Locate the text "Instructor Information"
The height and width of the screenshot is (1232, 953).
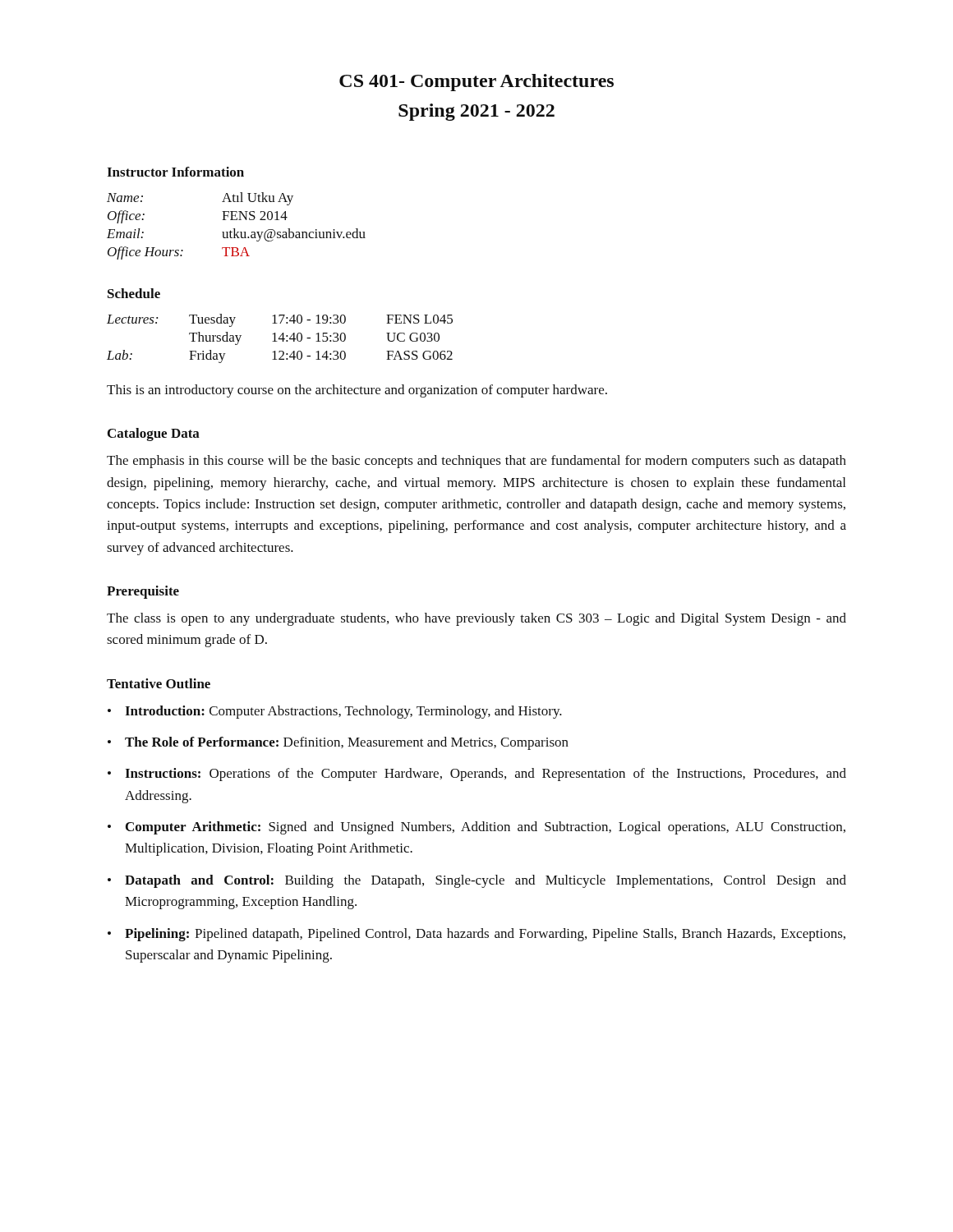point(176,172)
